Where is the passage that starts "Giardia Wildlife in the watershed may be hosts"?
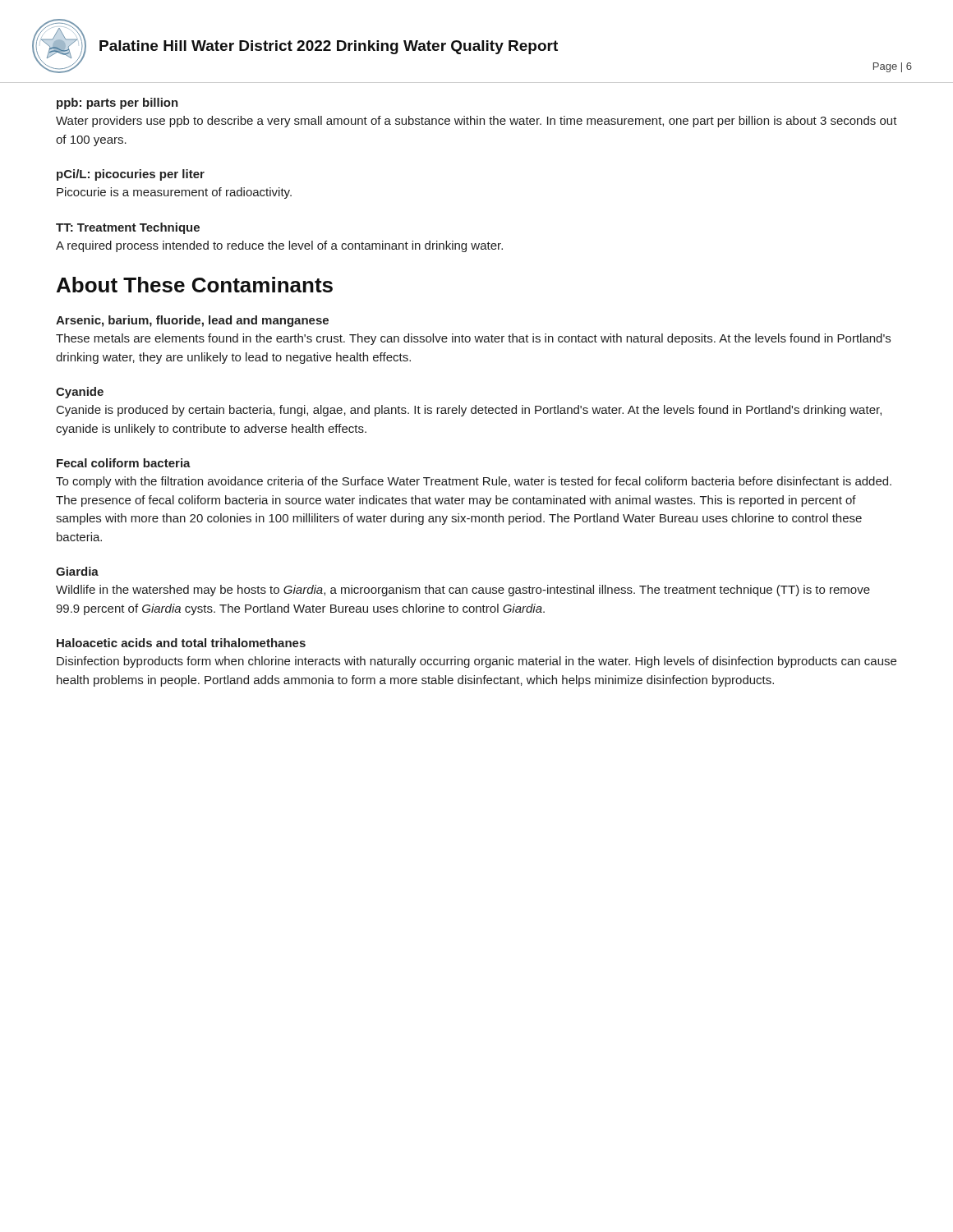 pyautogui.click(x=476, y=591)
